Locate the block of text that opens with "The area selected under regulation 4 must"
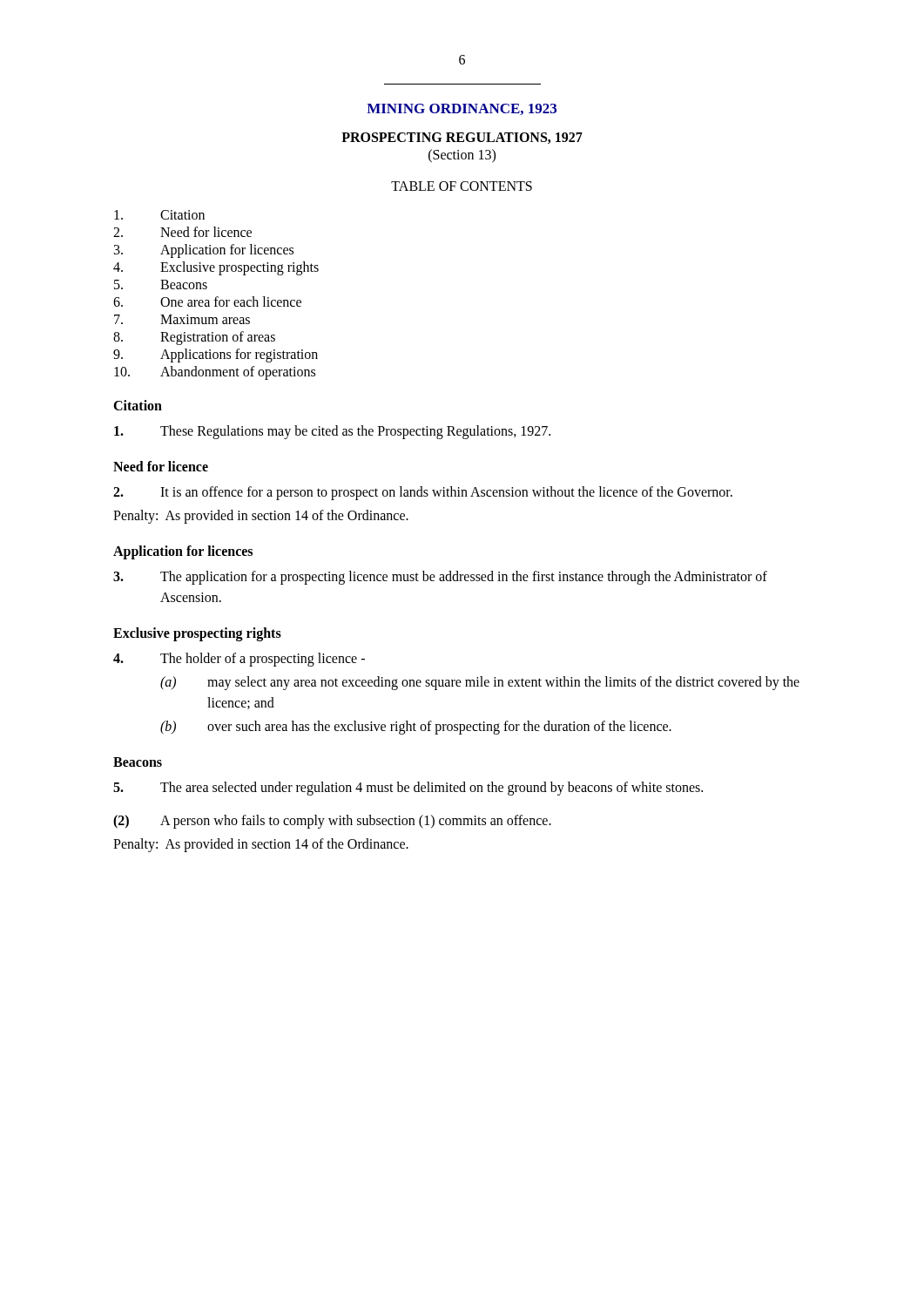Viewport: 924px width, 1307px height. (462, 788)
